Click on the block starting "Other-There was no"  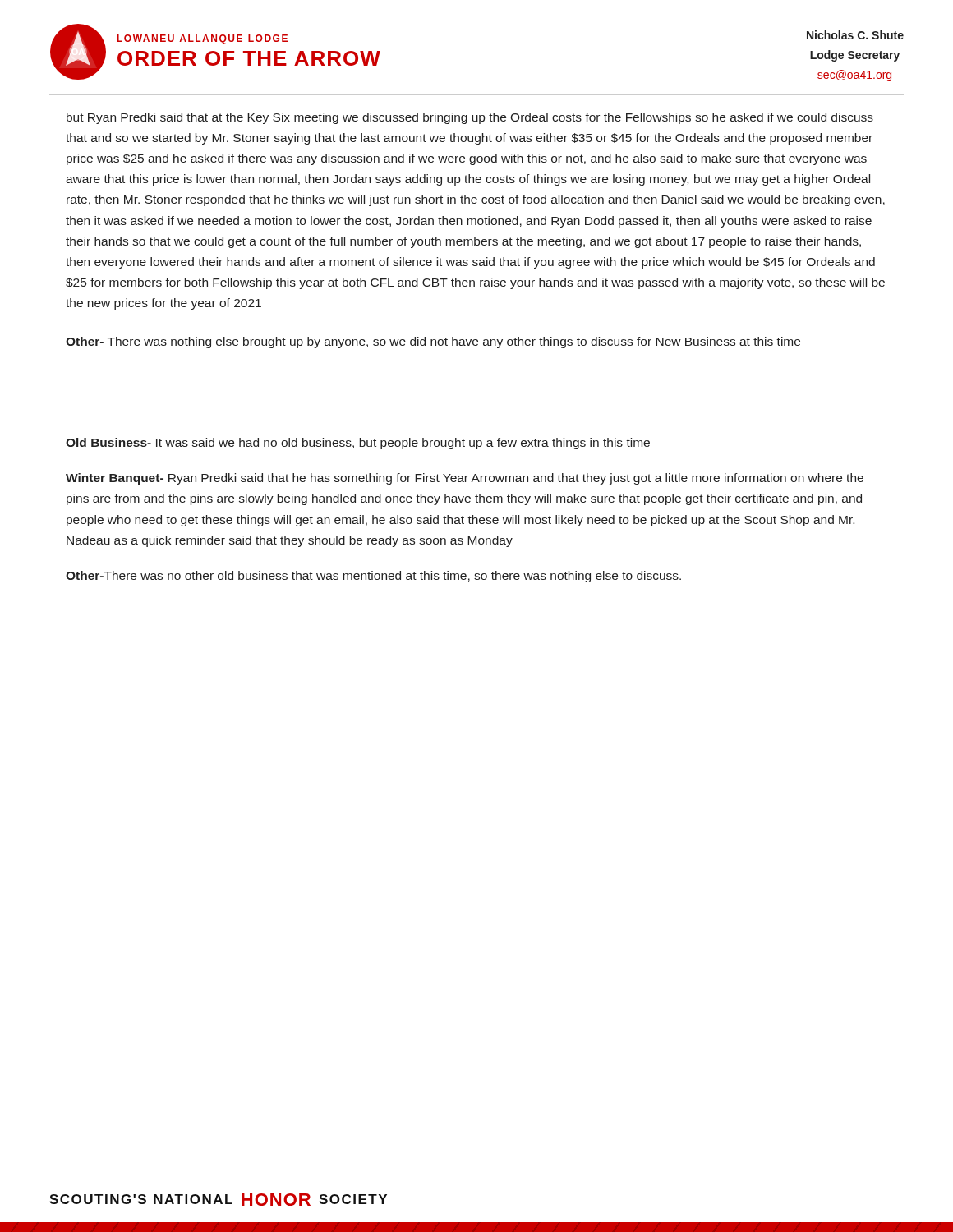pos(374,575)
